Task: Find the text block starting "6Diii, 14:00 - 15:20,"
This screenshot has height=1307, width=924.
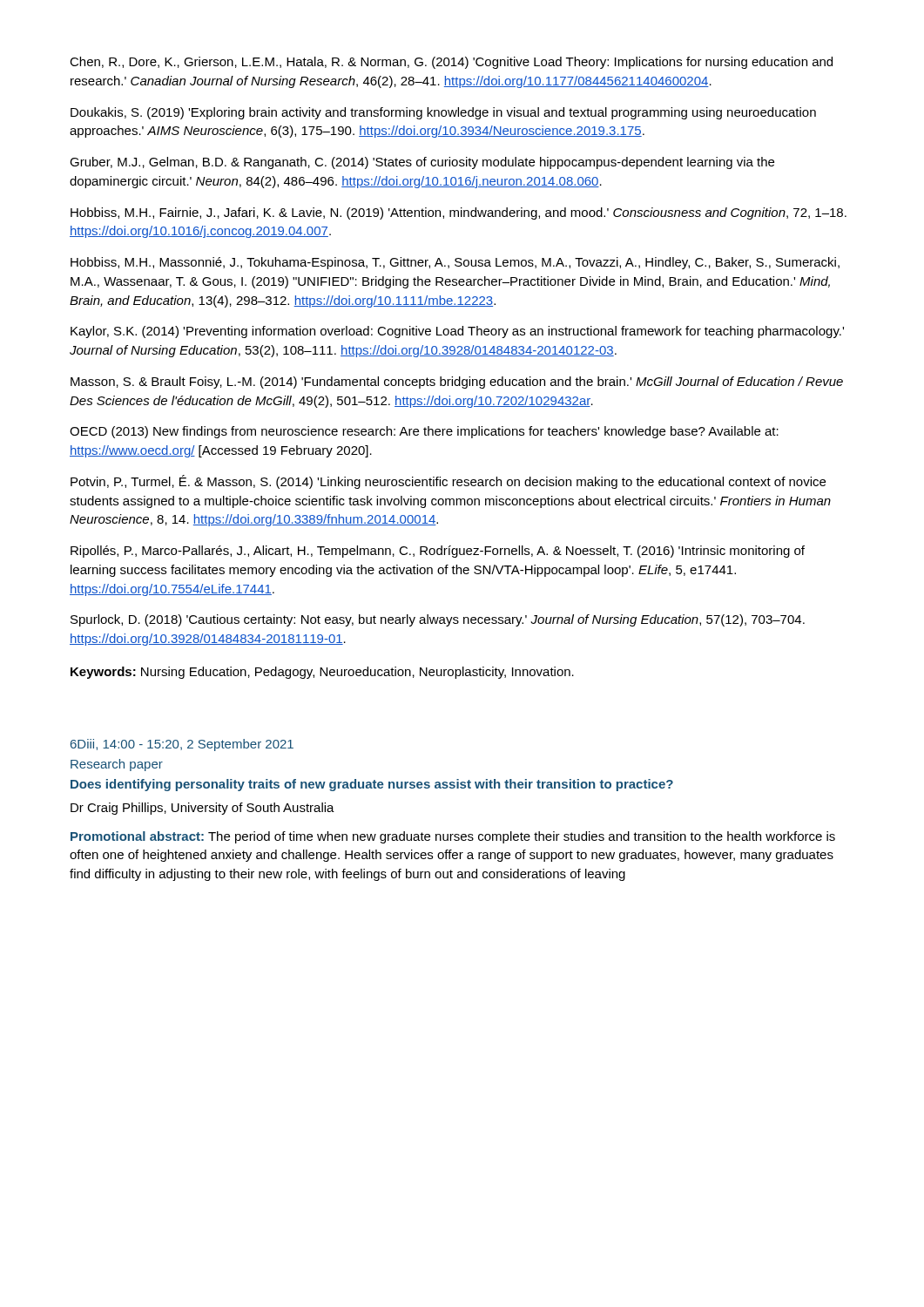Action: 182,745
